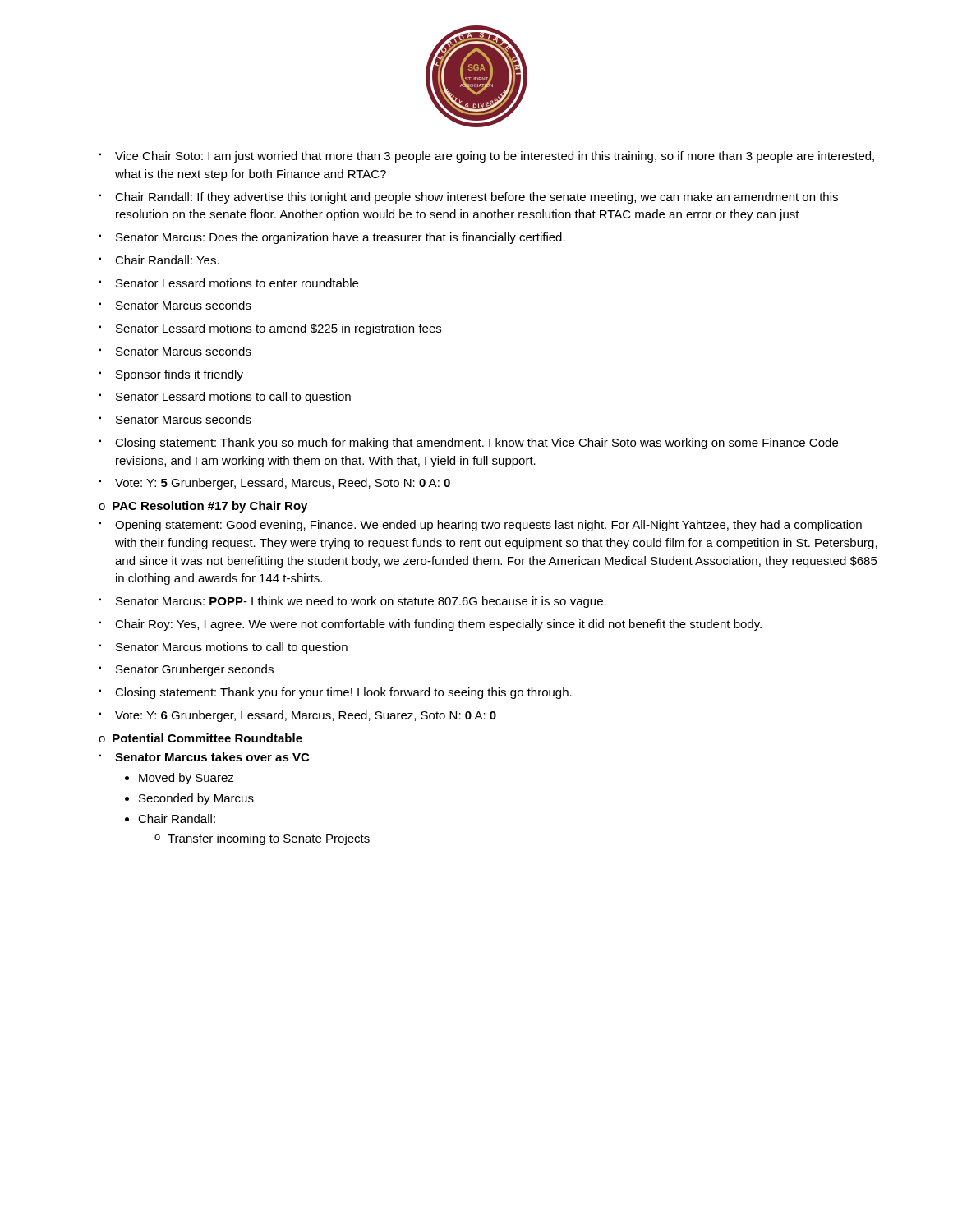Select the list item with the text "Closing statement: Thank you for your time! I"

coord(344,692)
